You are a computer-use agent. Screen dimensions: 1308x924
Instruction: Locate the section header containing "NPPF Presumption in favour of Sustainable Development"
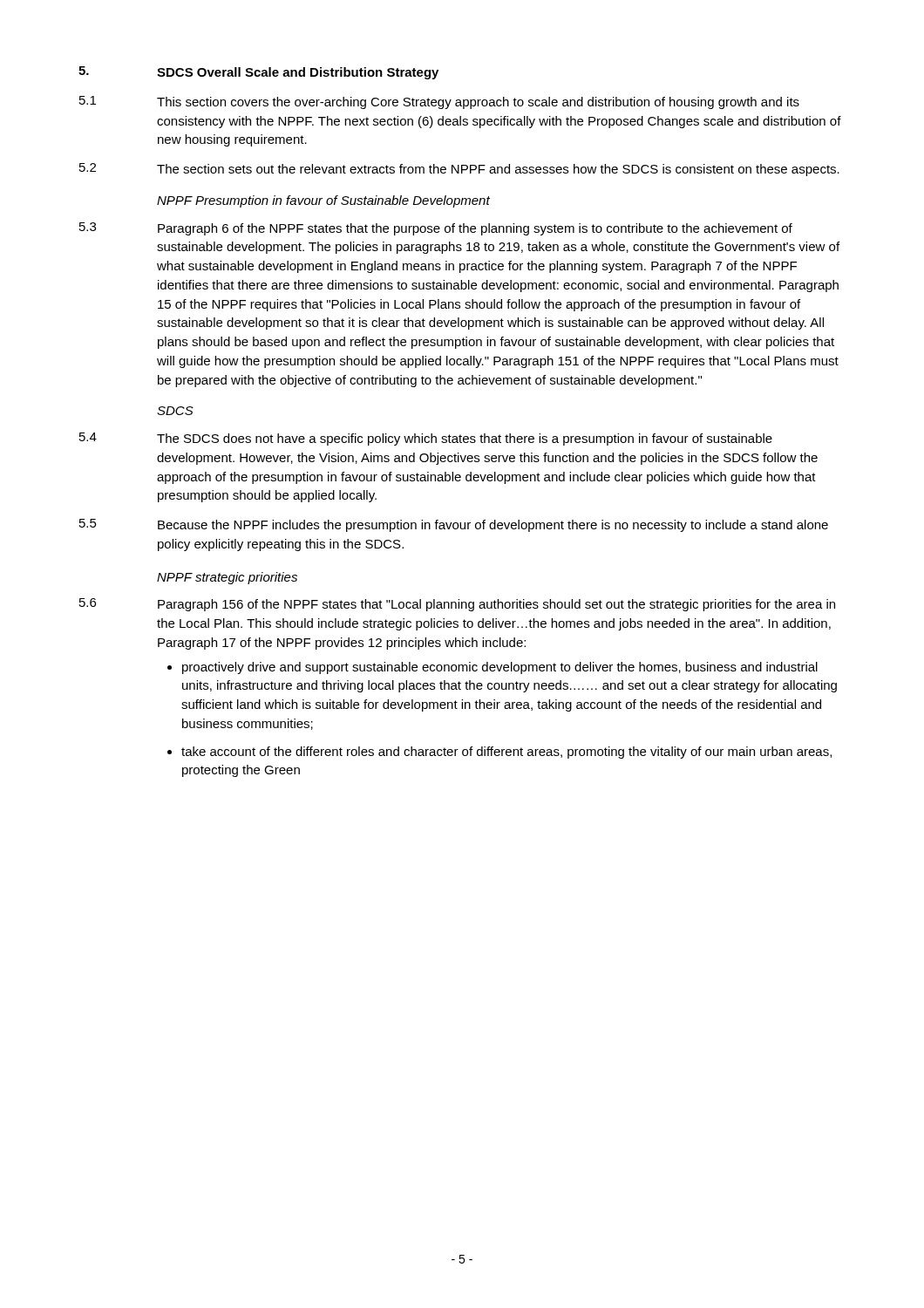click(323, 200)
